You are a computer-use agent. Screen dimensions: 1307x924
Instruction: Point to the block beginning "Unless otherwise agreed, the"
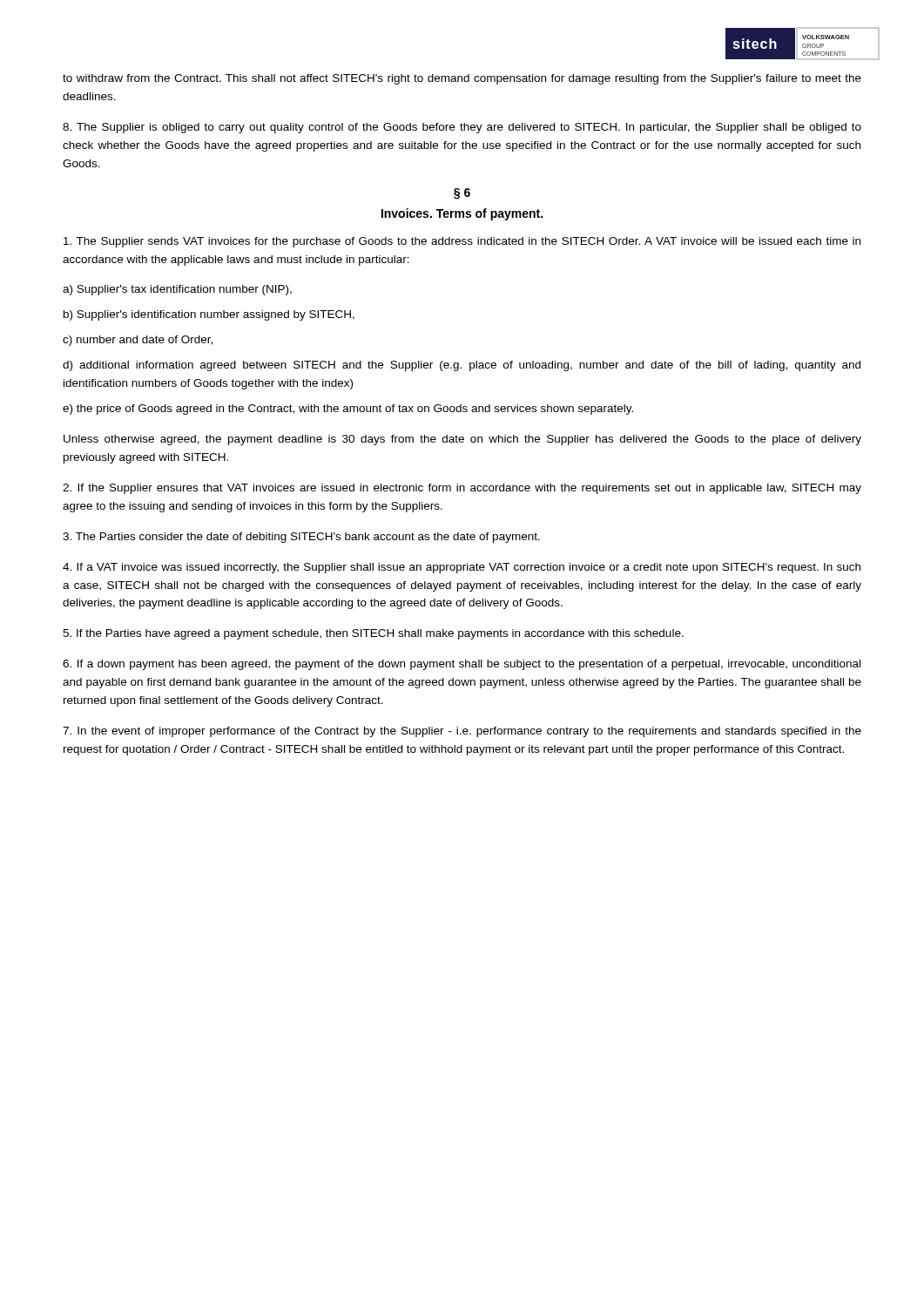[x=462, y=448]
